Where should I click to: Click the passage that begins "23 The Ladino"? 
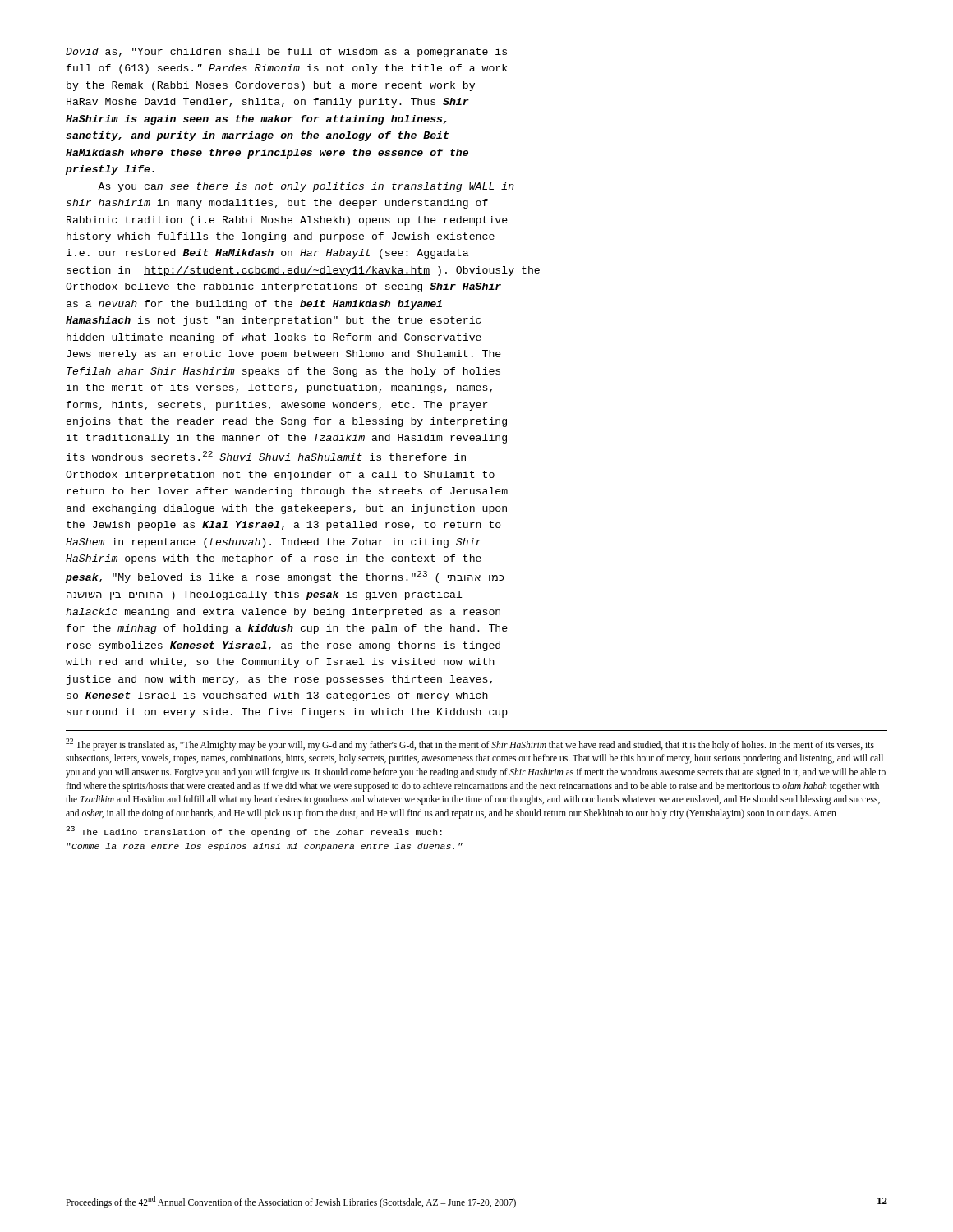(254, 832)
